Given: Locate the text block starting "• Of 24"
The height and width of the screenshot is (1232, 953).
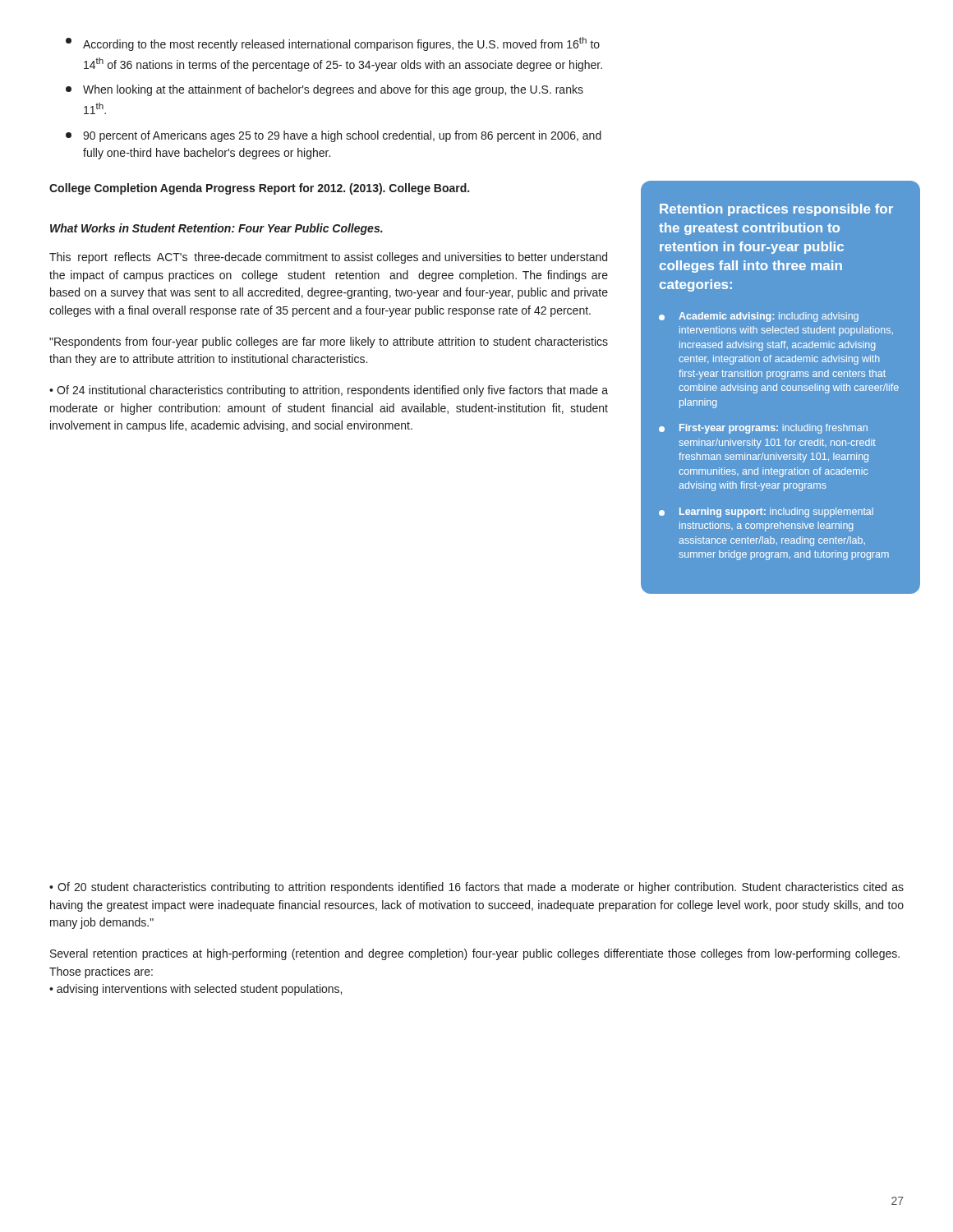Looking at the screenshot, I should click(x=329, y=408).
